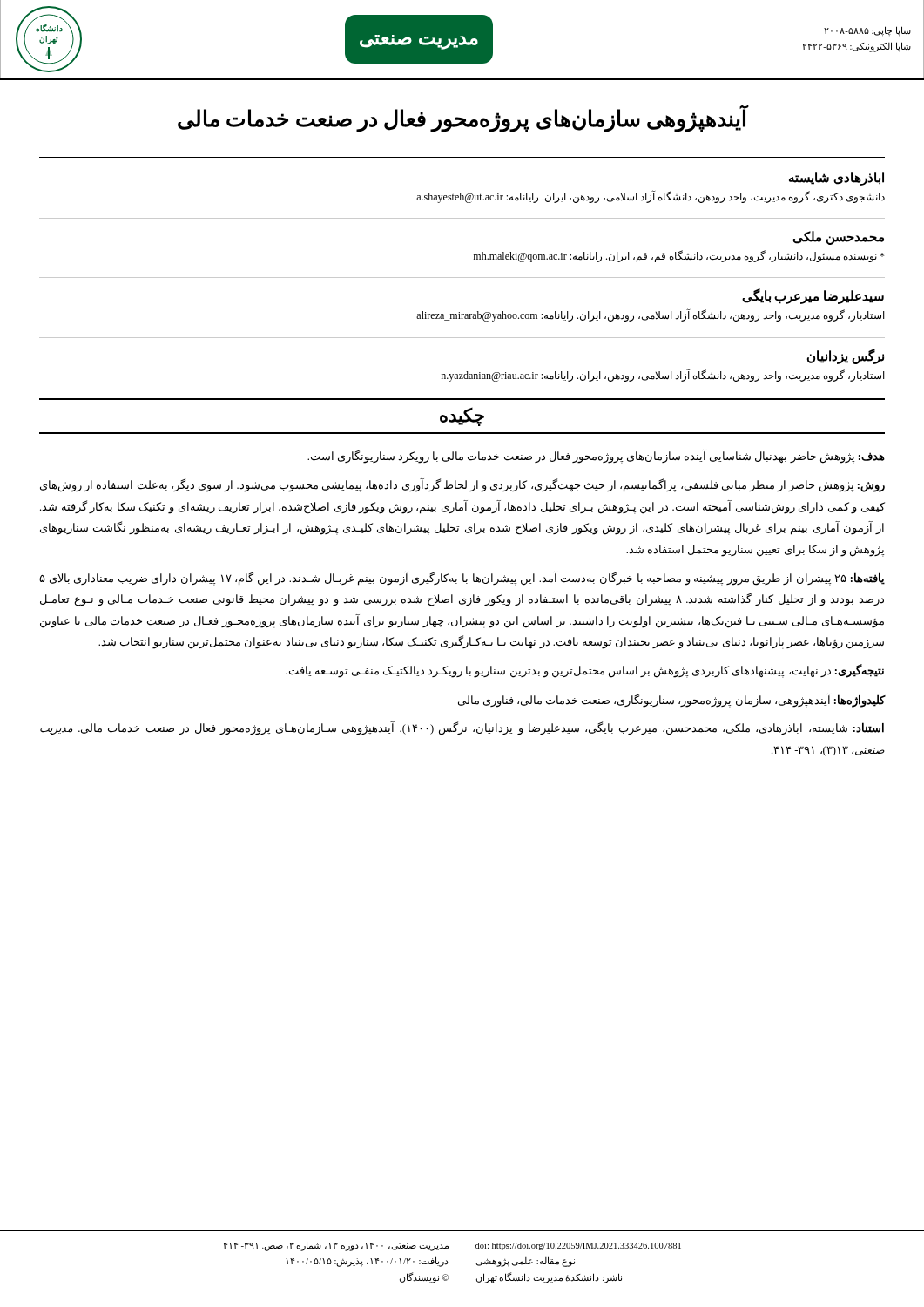Locate the region starting "نرگس یزدانیان استادیار، گروه مدیریت، واحد"
This screenshot has width=924, height=1307.
[x=462, y=366]
